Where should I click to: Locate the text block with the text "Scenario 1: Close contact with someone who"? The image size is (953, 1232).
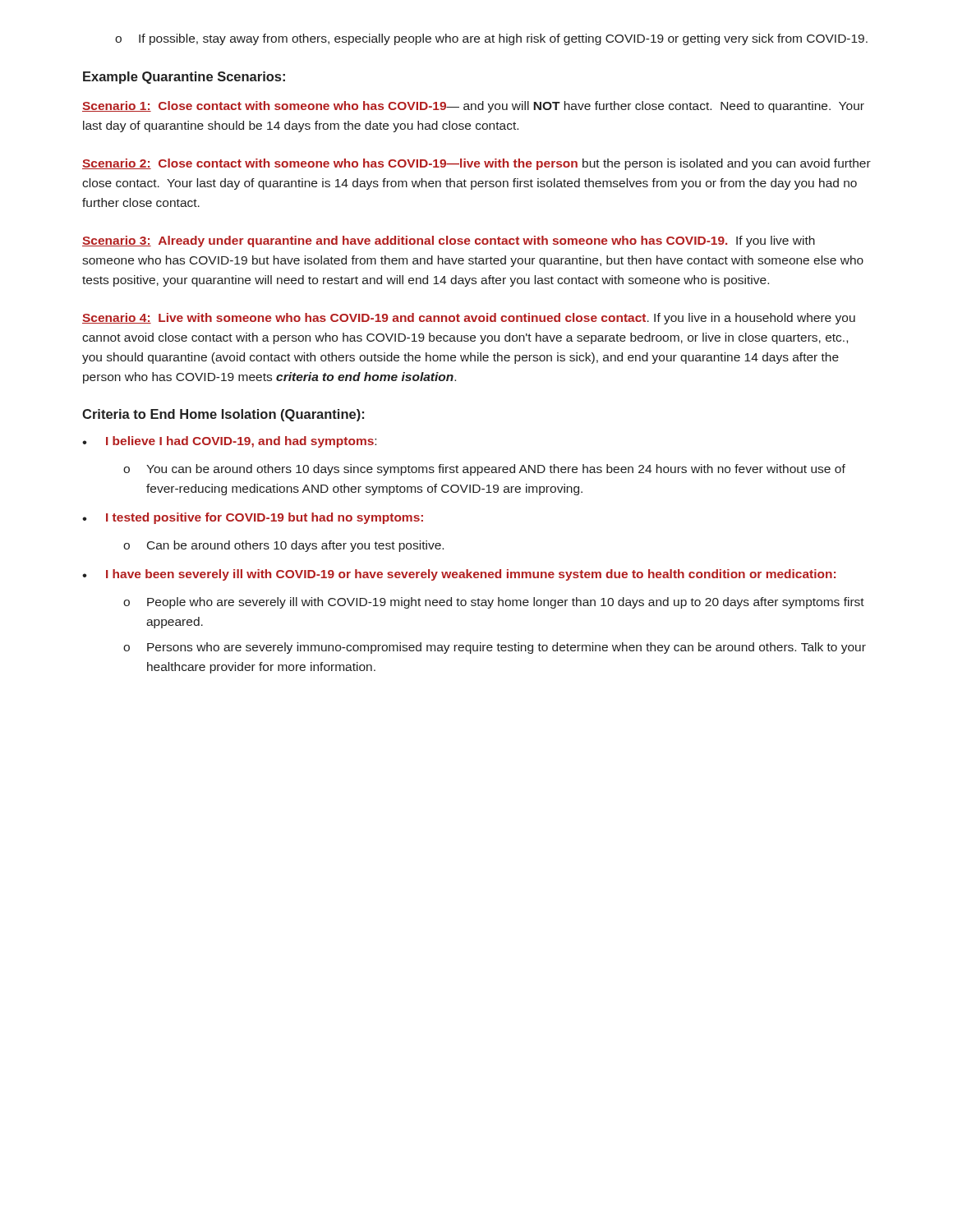click(x=473, y=115)
